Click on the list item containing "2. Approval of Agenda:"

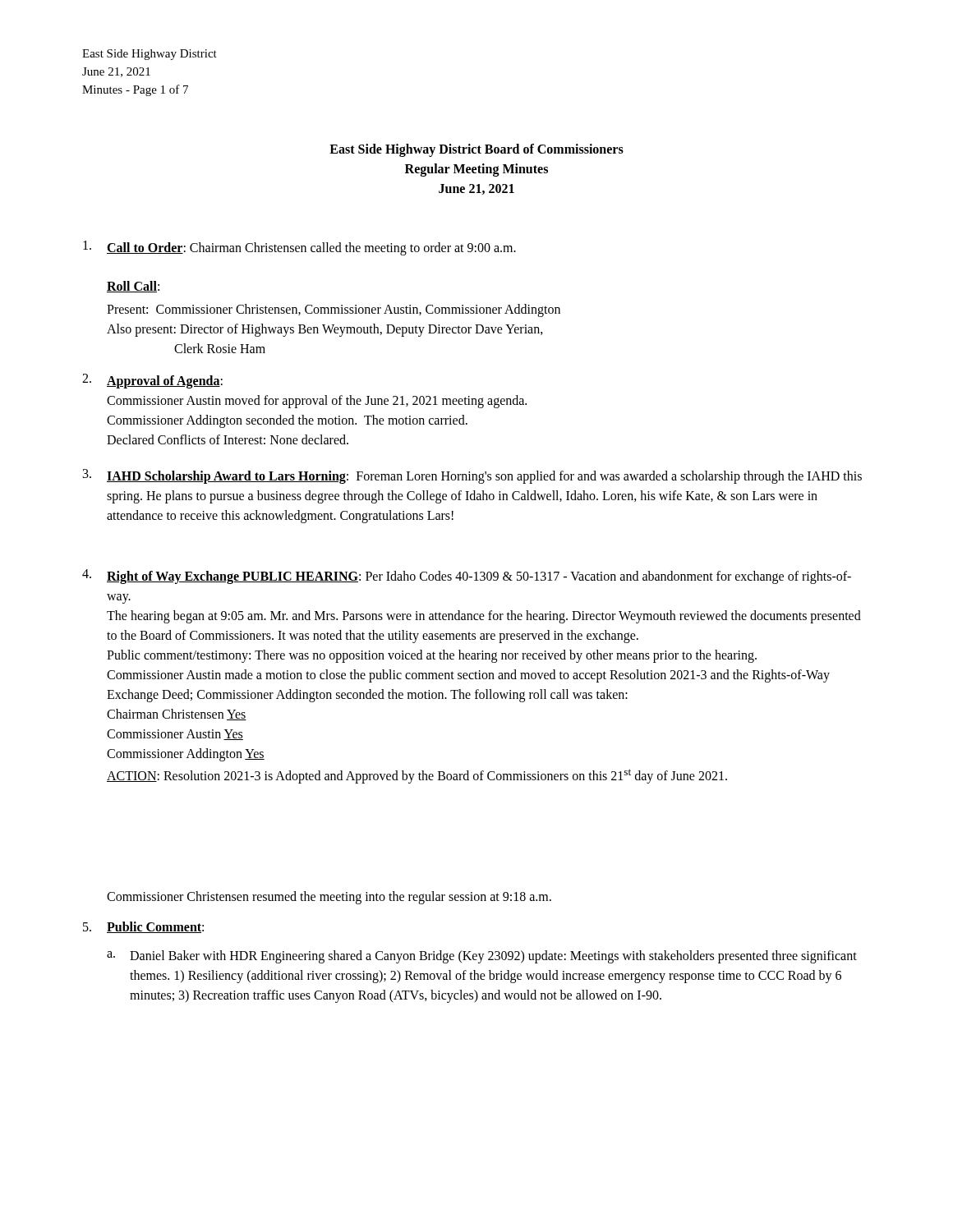pyautogui.click(x=305, y=411)
